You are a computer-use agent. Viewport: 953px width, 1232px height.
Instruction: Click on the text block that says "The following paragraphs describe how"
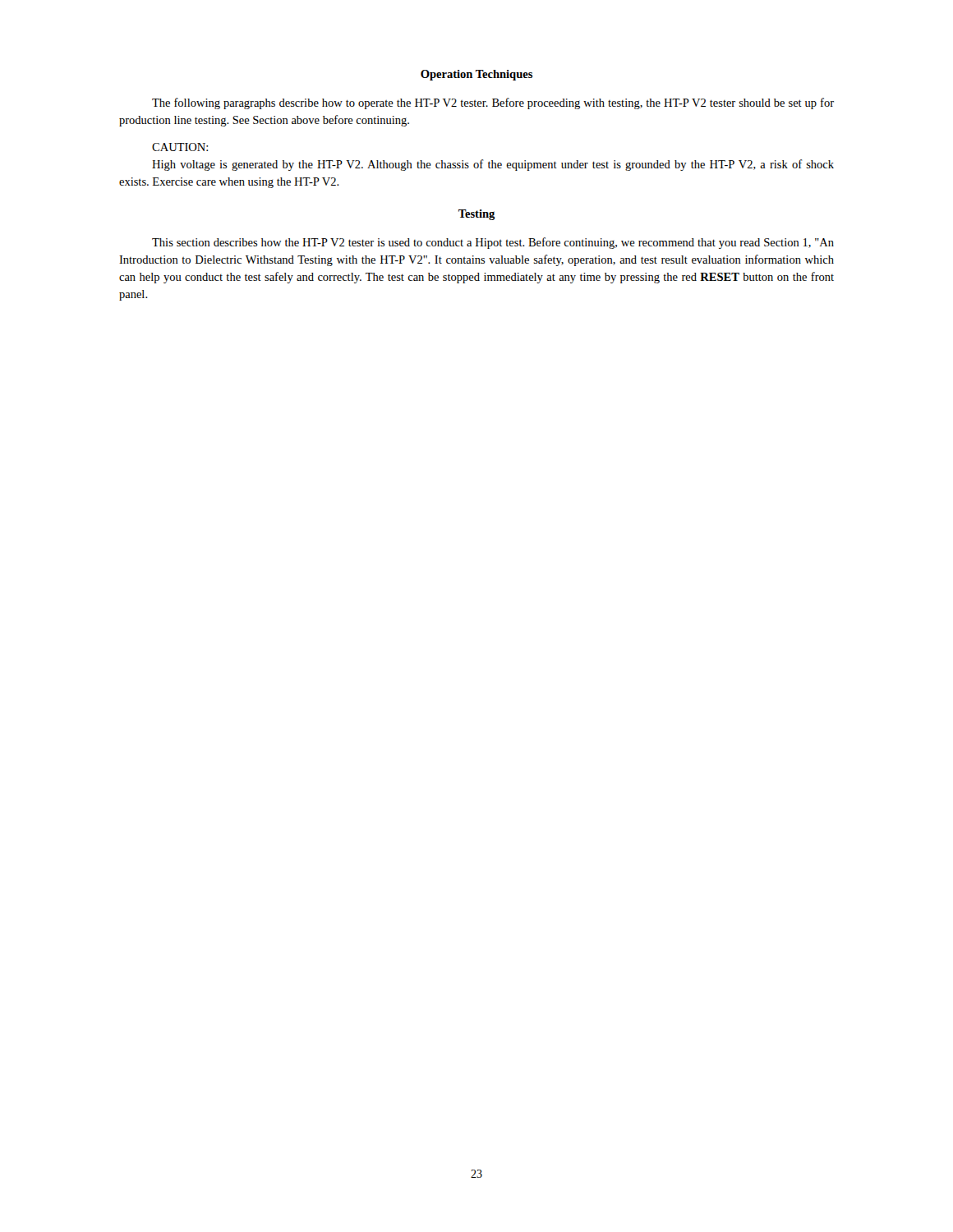[476, 111]
